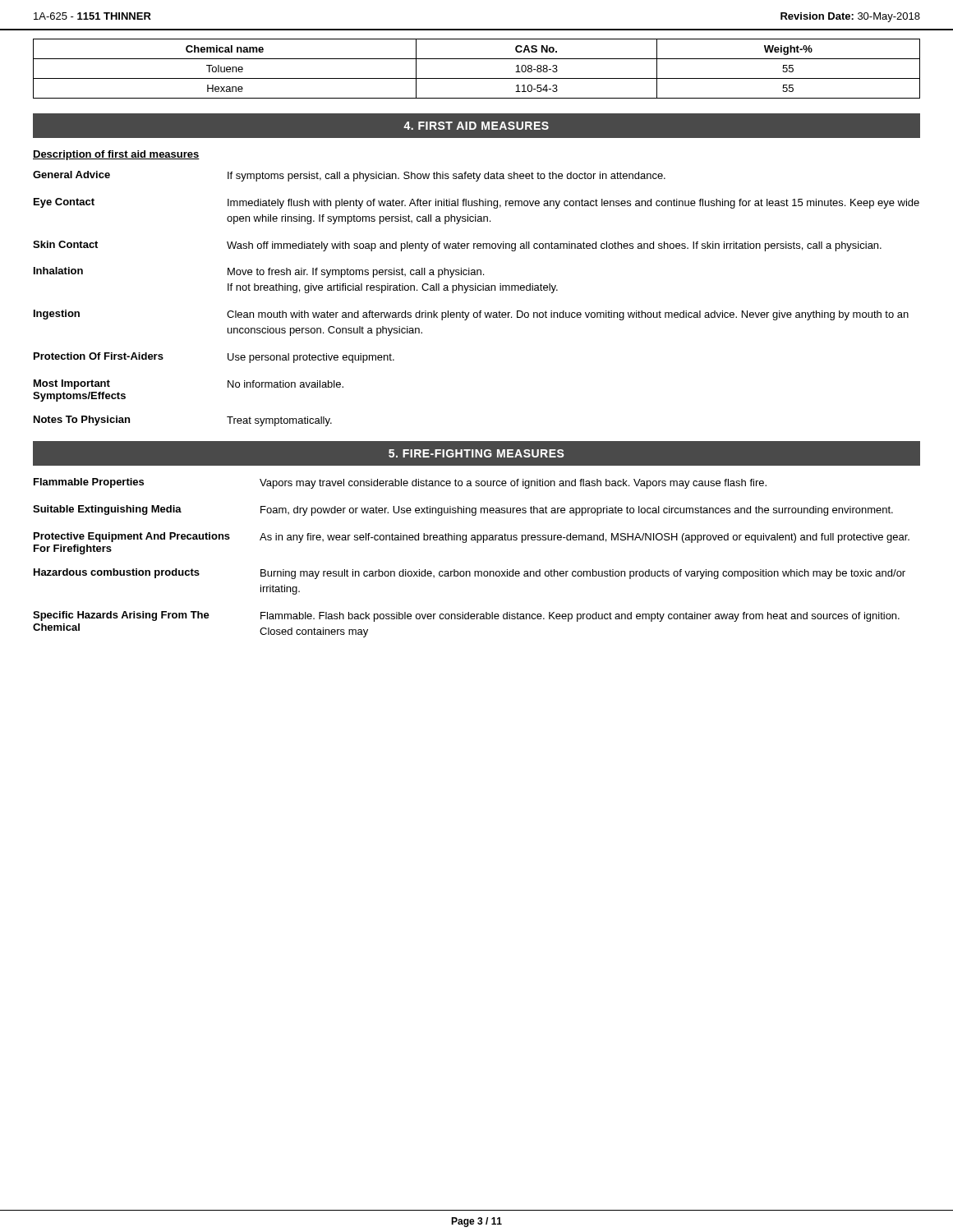Click on the text starting "Hazardous combustion products Burning may result"
The height and width of the screenshot is (1232, 953).
[476, 581]
